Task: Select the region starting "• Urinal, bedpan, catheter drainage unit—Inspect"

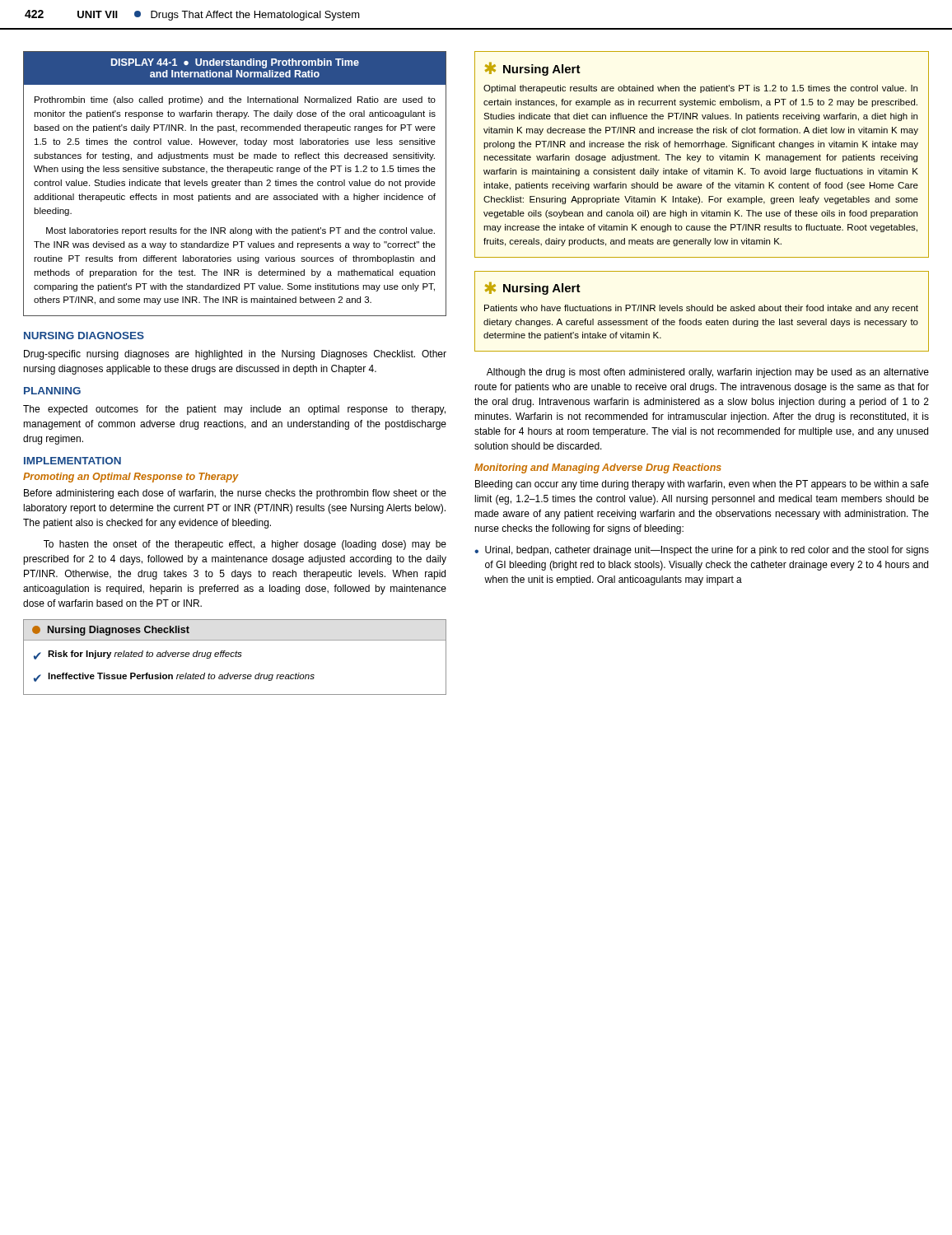Action: click(x=702, y=565)
